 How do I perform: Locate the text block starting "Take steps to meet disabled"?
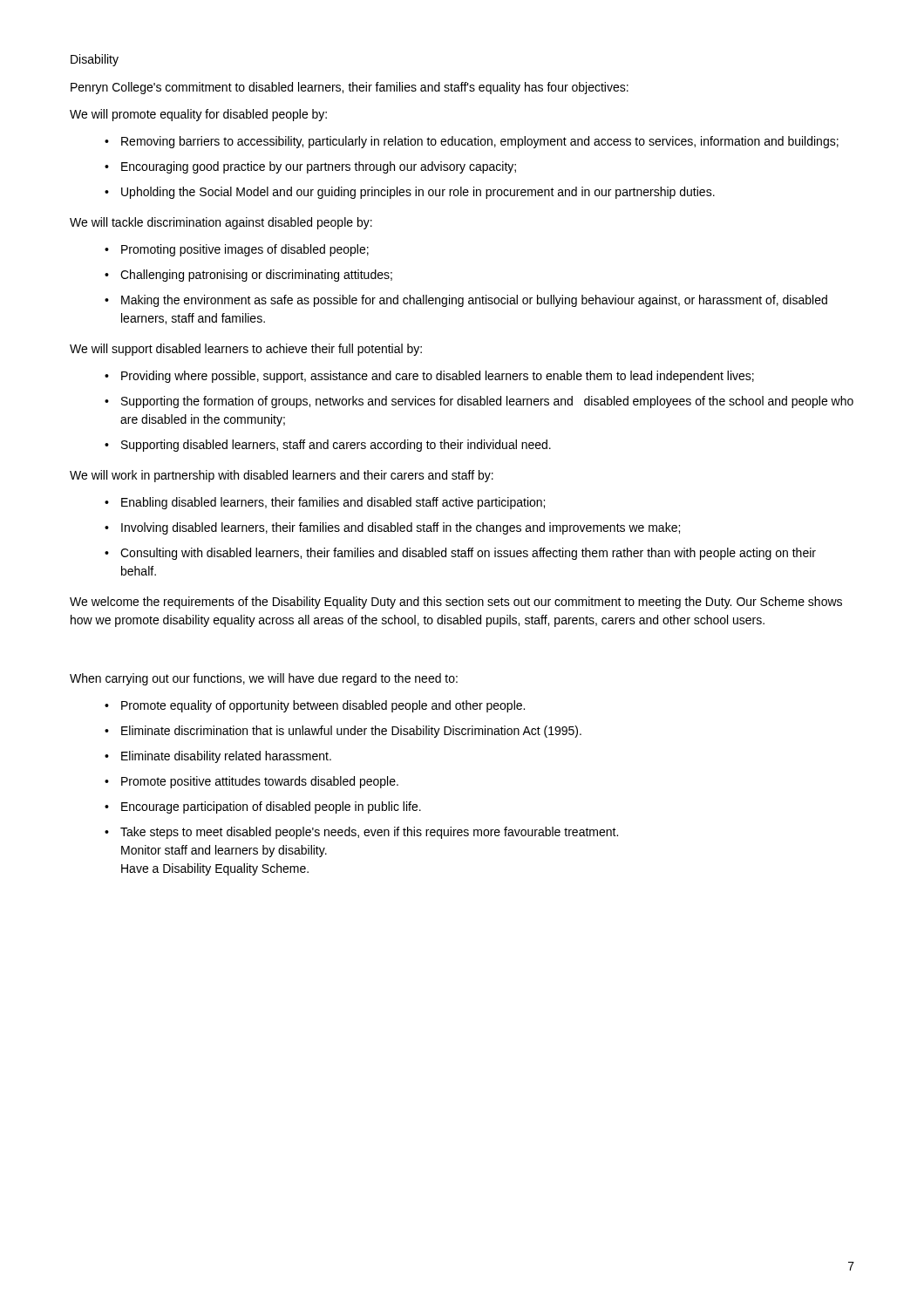(x=369, y=833)
